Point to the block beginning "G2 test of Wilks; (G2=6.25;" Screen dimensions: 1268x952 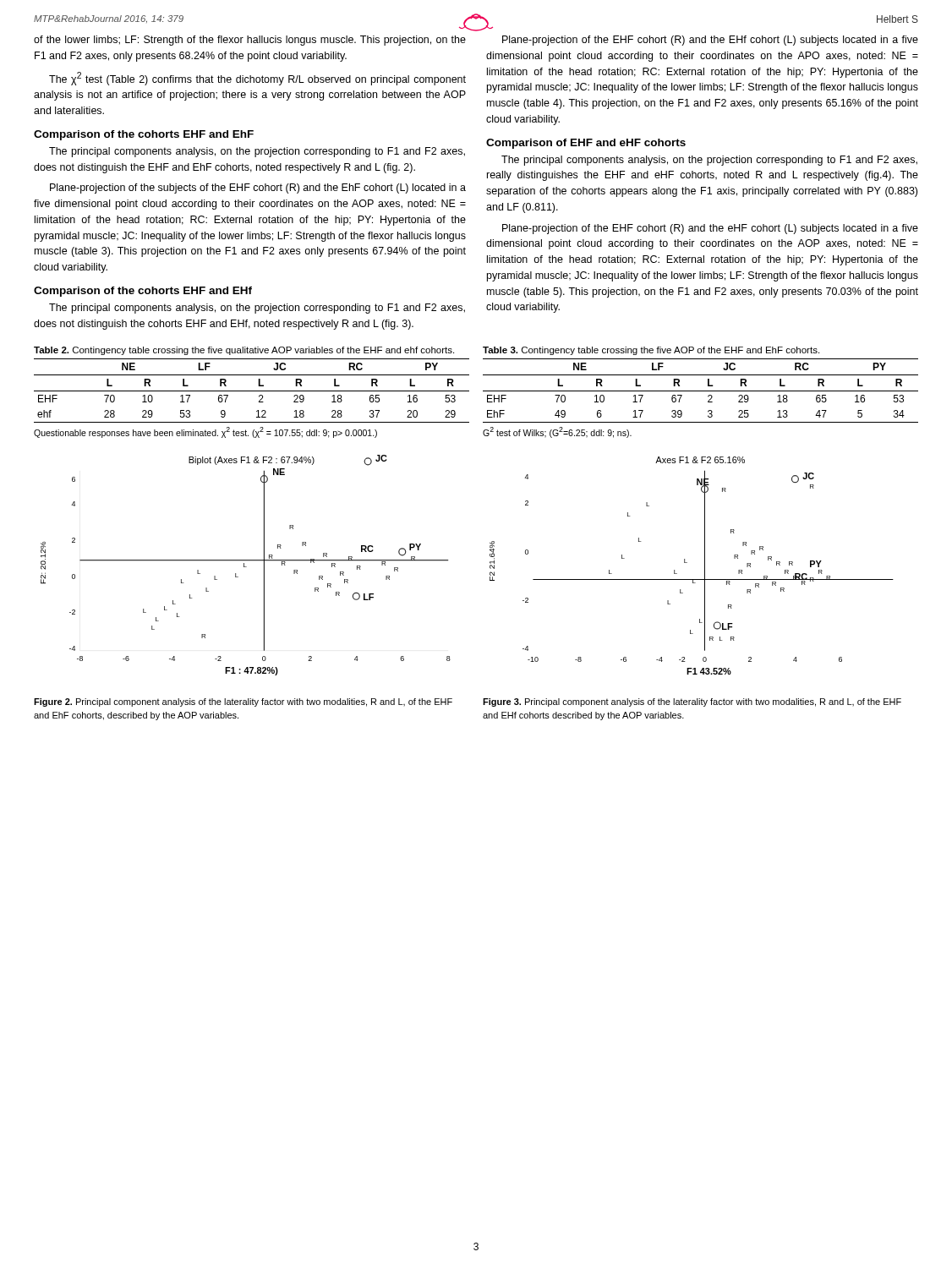pos(557,432)
